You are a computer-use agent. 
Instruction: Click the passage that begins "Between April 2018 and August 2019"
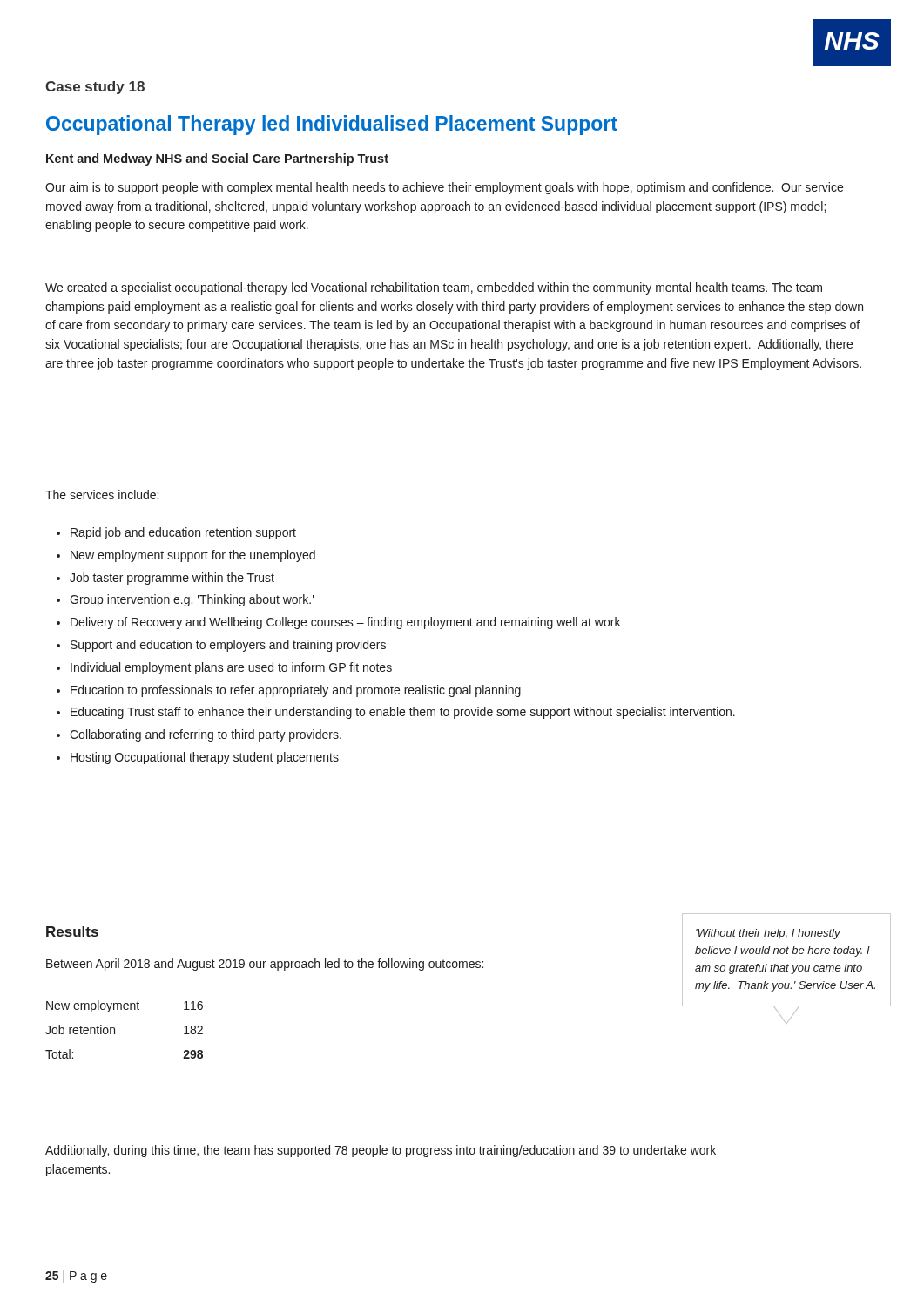click(x=265, y=964)
